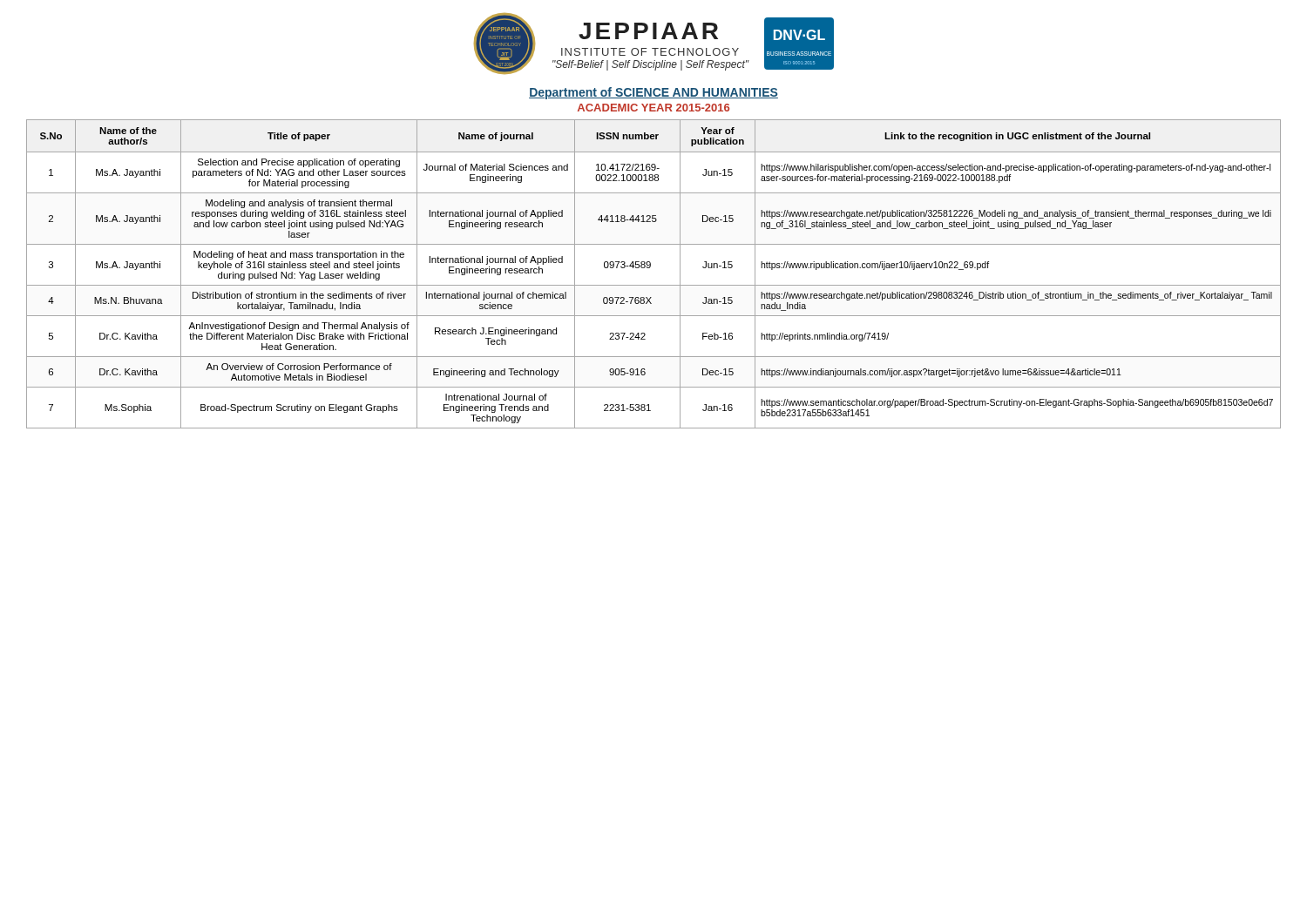The height and width of the screenshot is (924, 1307).
Task: Find "Department of SCIENCE AND HUMANITIES" on this page
Action: tap(654, 92)
